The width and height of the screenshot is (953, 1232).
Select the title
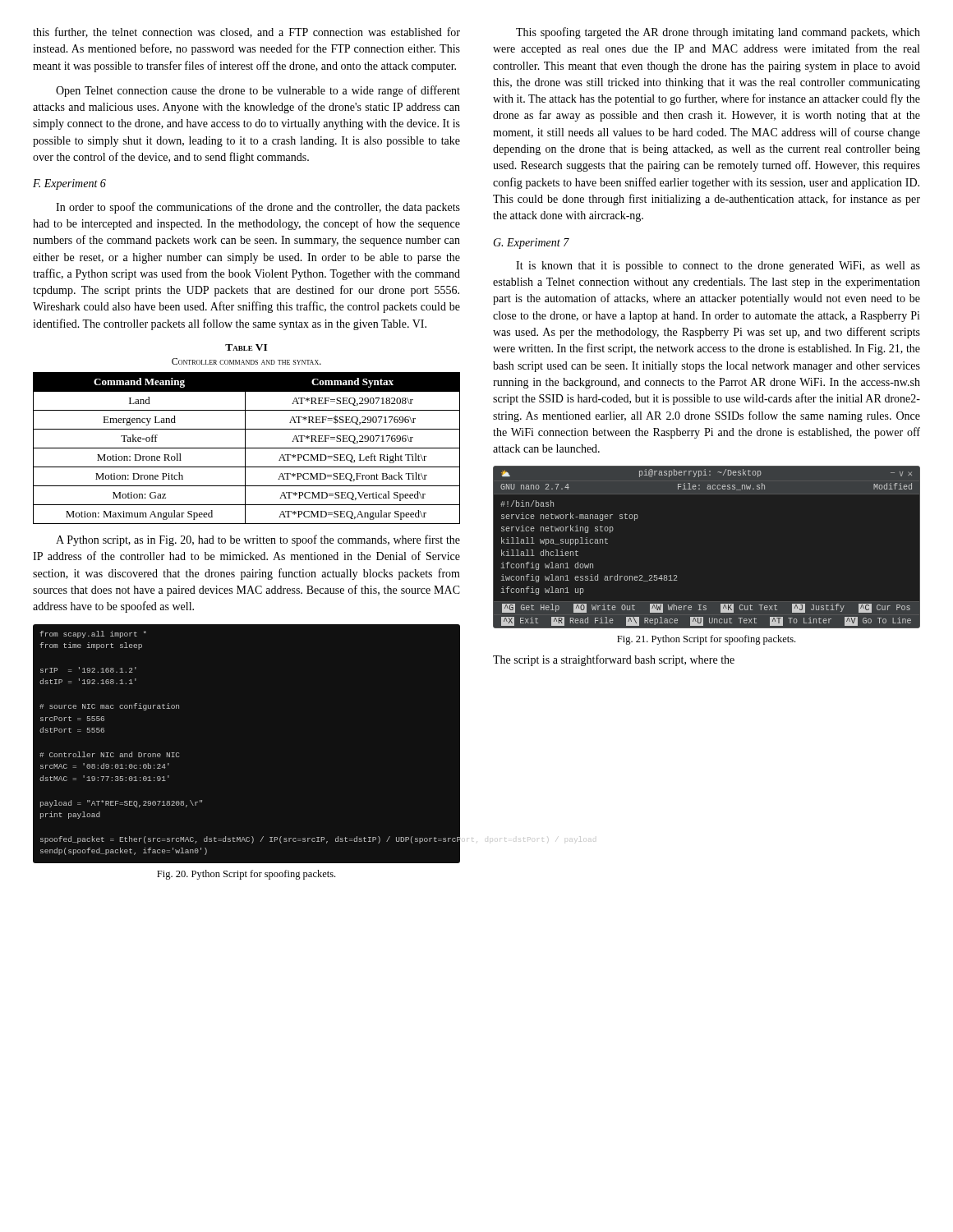pos(246,347)
